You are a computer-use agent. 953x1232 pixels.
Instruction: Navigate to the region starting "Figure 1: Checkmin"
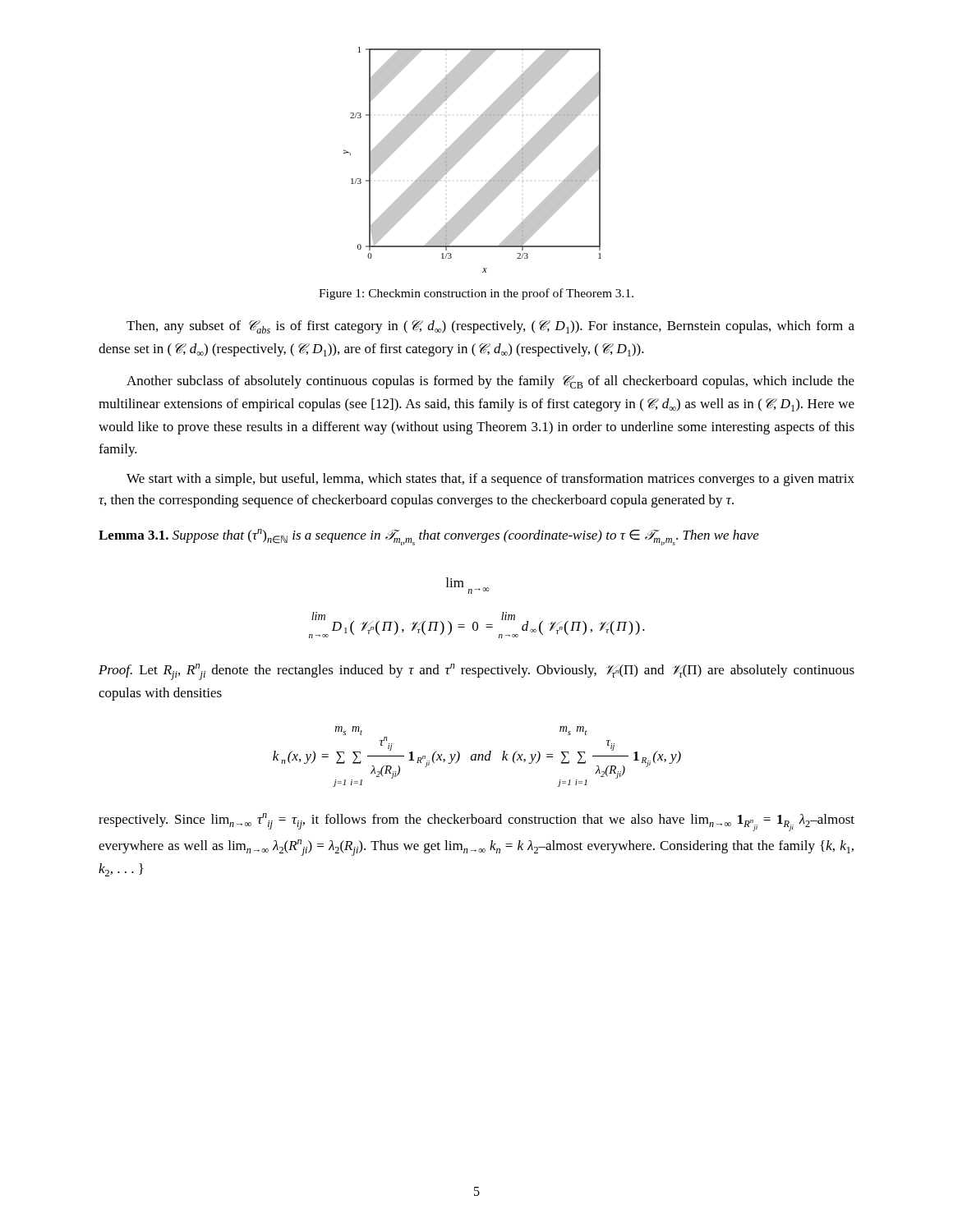click(x=476, y=293)
